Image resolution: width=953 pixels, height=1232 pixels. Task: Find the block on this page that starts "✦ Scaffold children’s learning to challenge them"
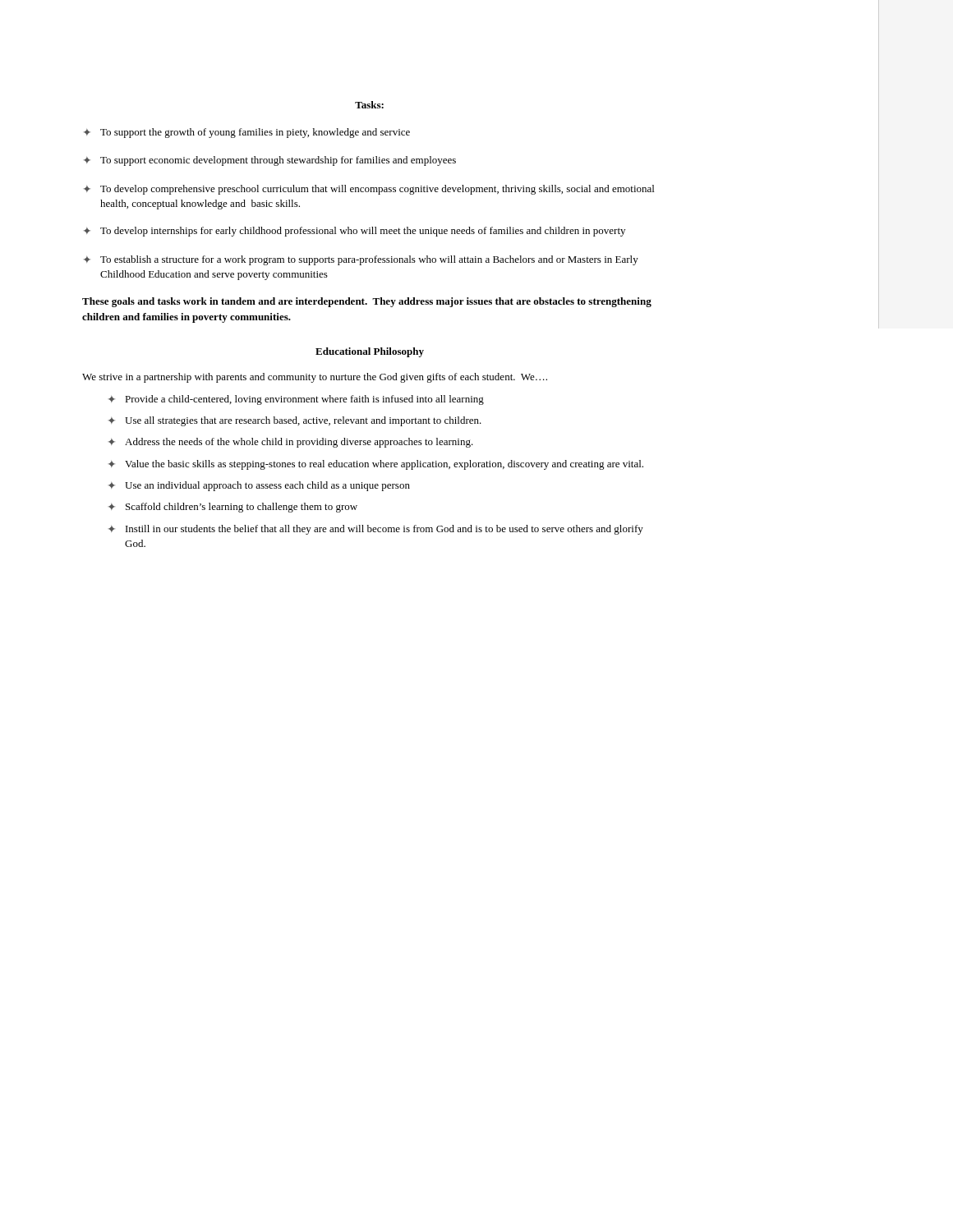pos(233,508)
